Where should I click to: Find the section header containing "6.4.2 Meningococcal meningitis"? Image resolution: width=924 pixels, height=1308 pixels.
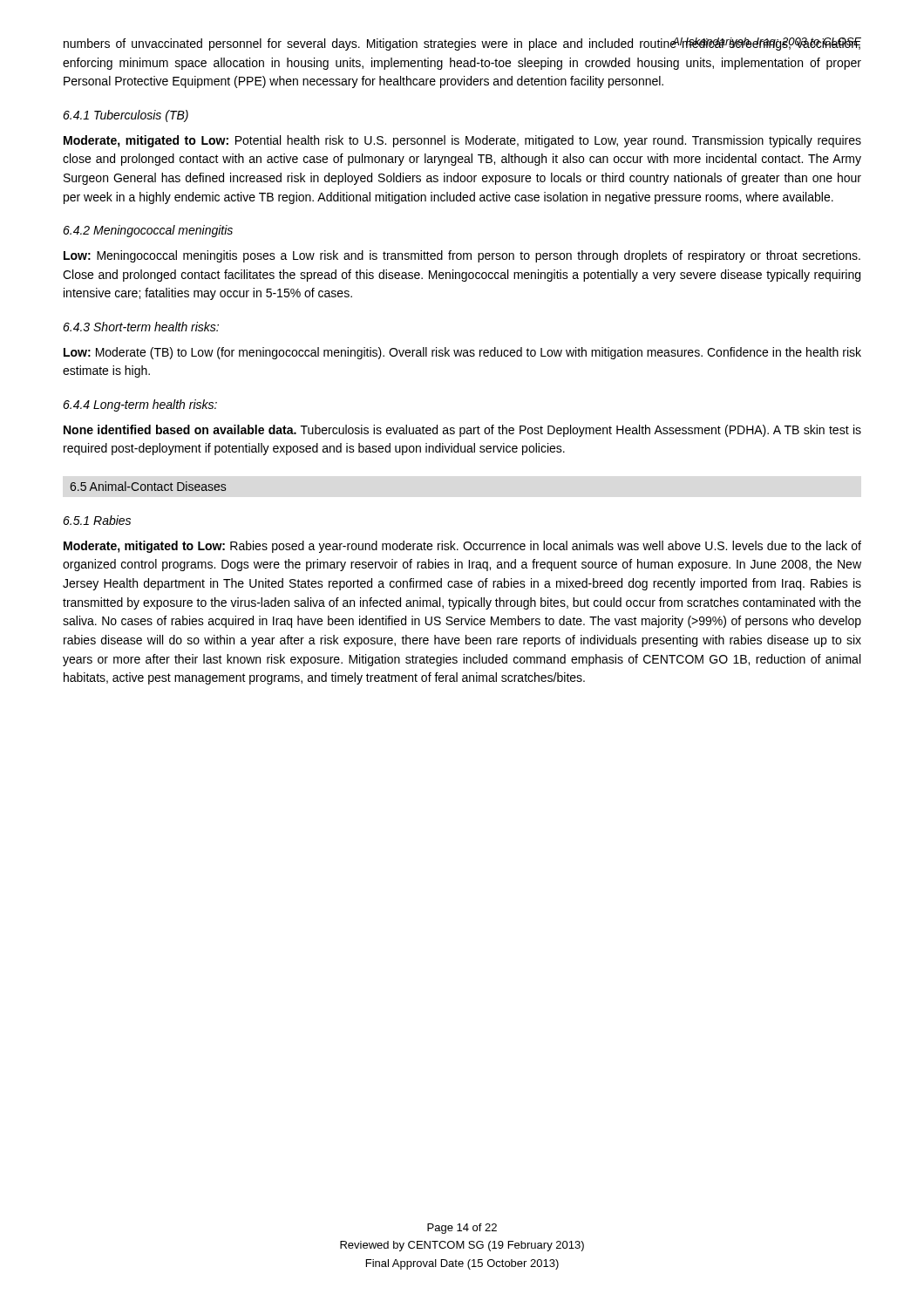pos(148,231)
